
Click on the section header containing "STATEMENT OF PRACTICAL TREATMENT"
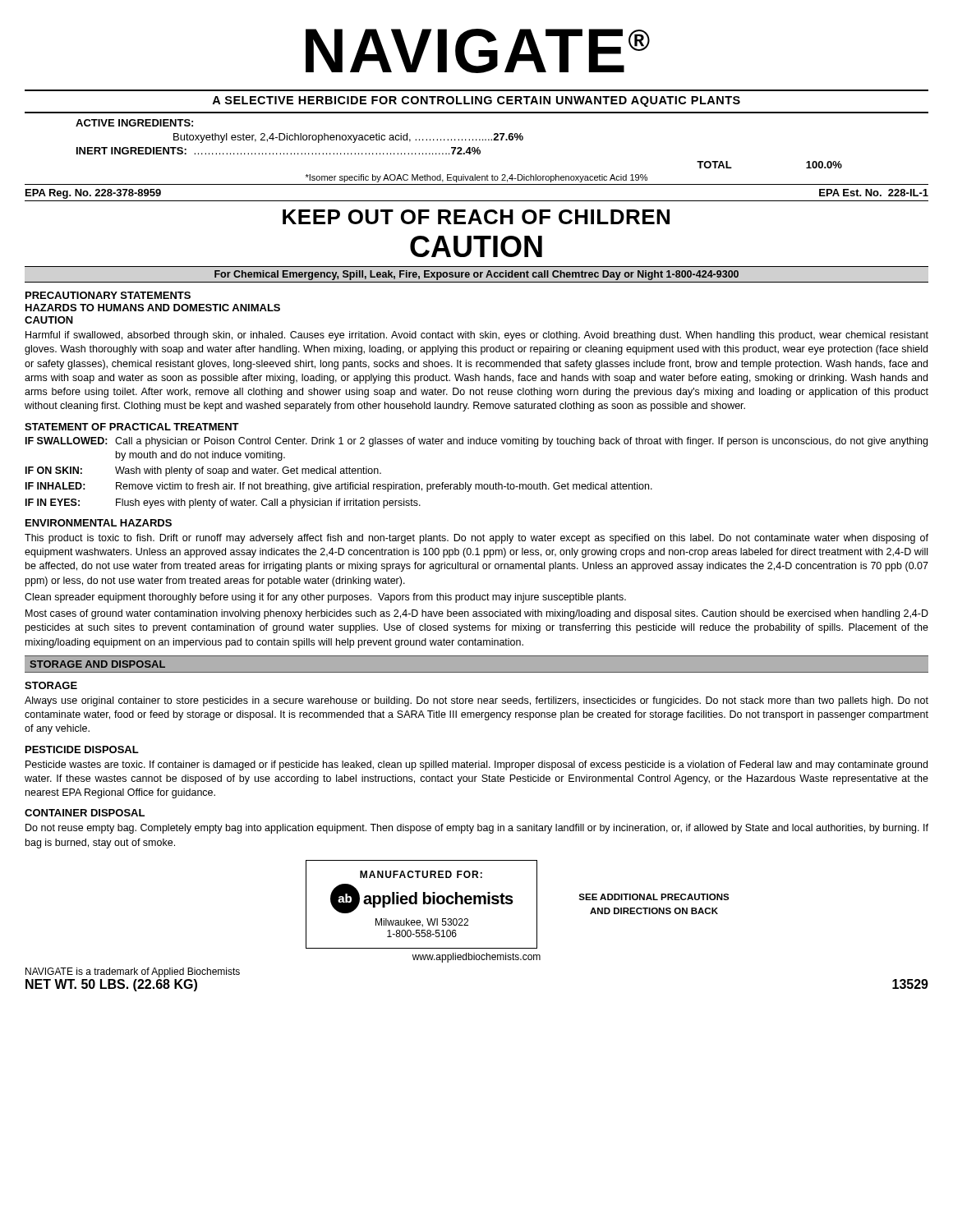point(132,426)
